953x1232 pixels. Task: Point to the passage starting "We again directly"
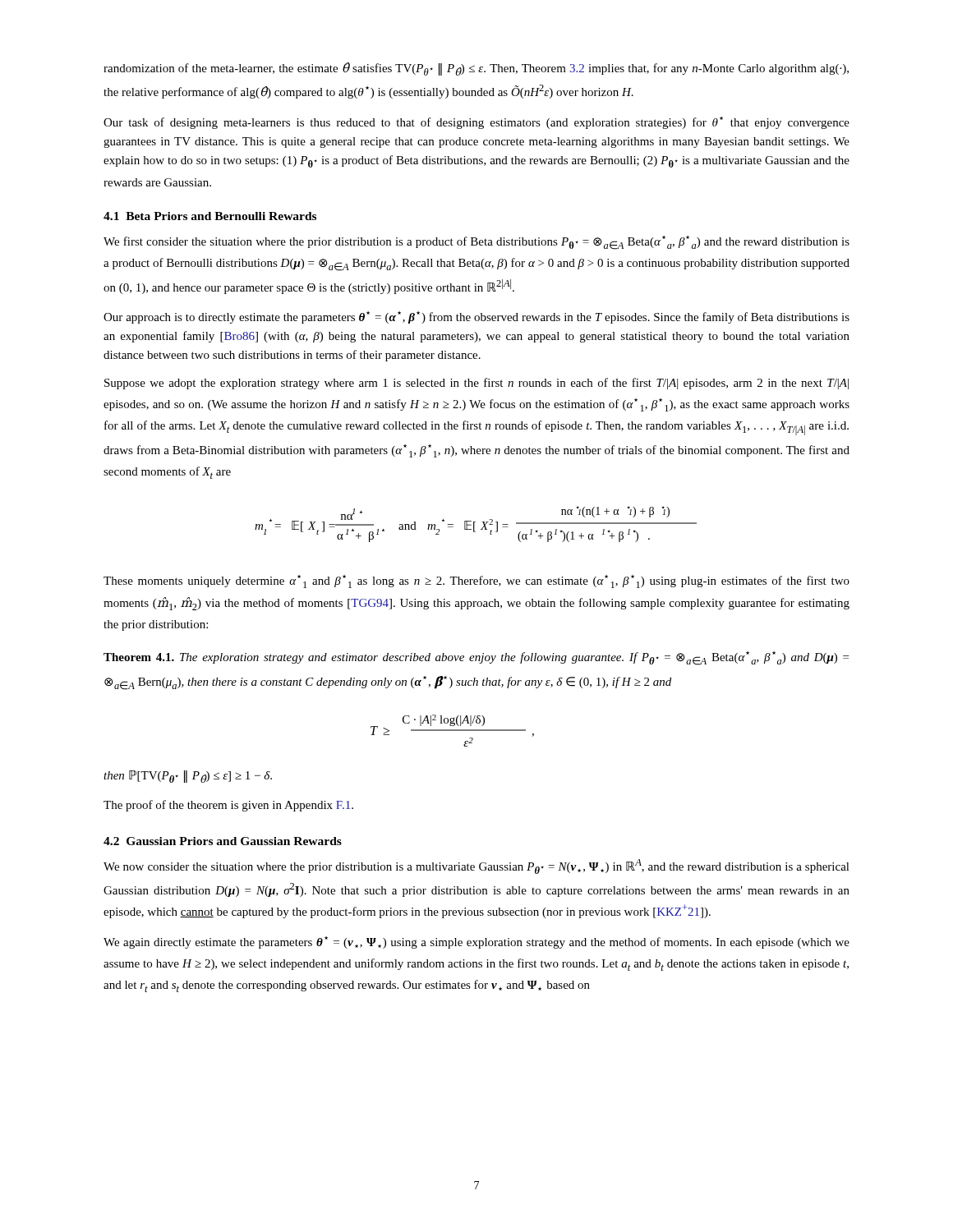coord(476,964)
